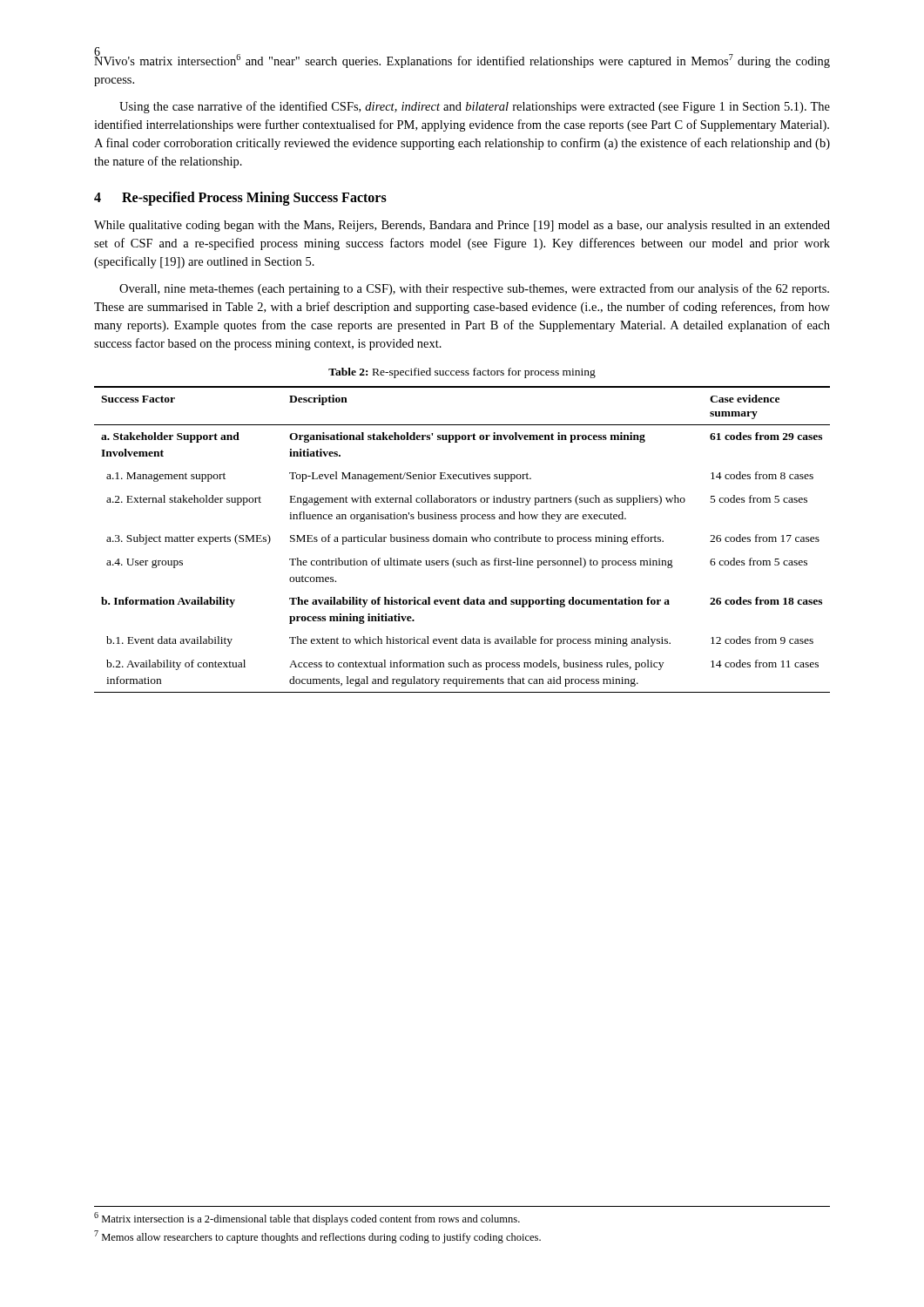Locate the text block that reads "While qualitative coding began"

coord(462,243)
